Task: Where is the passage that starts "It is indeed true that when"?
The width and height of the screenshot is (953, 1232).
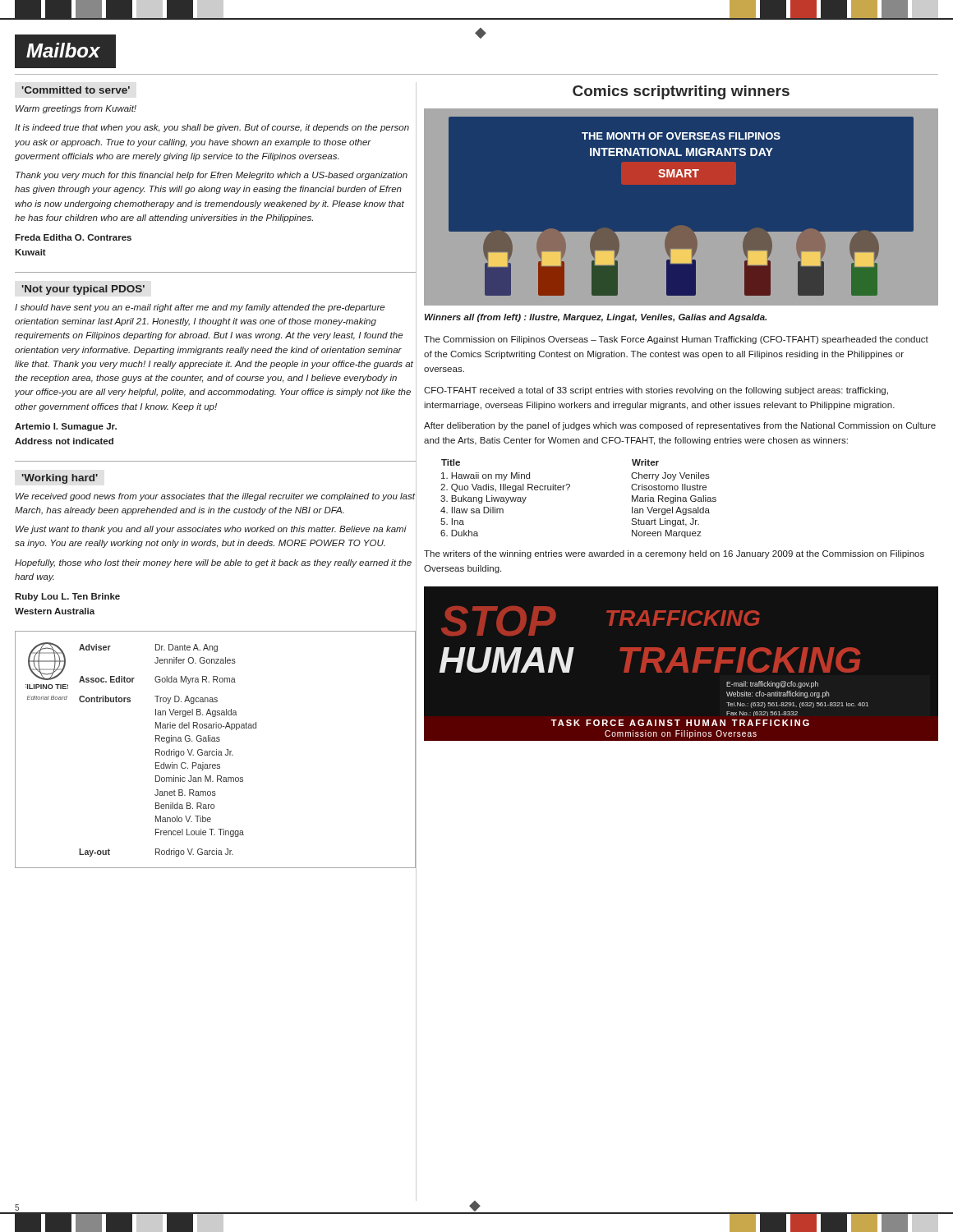Action: click(x=212, y=142)
